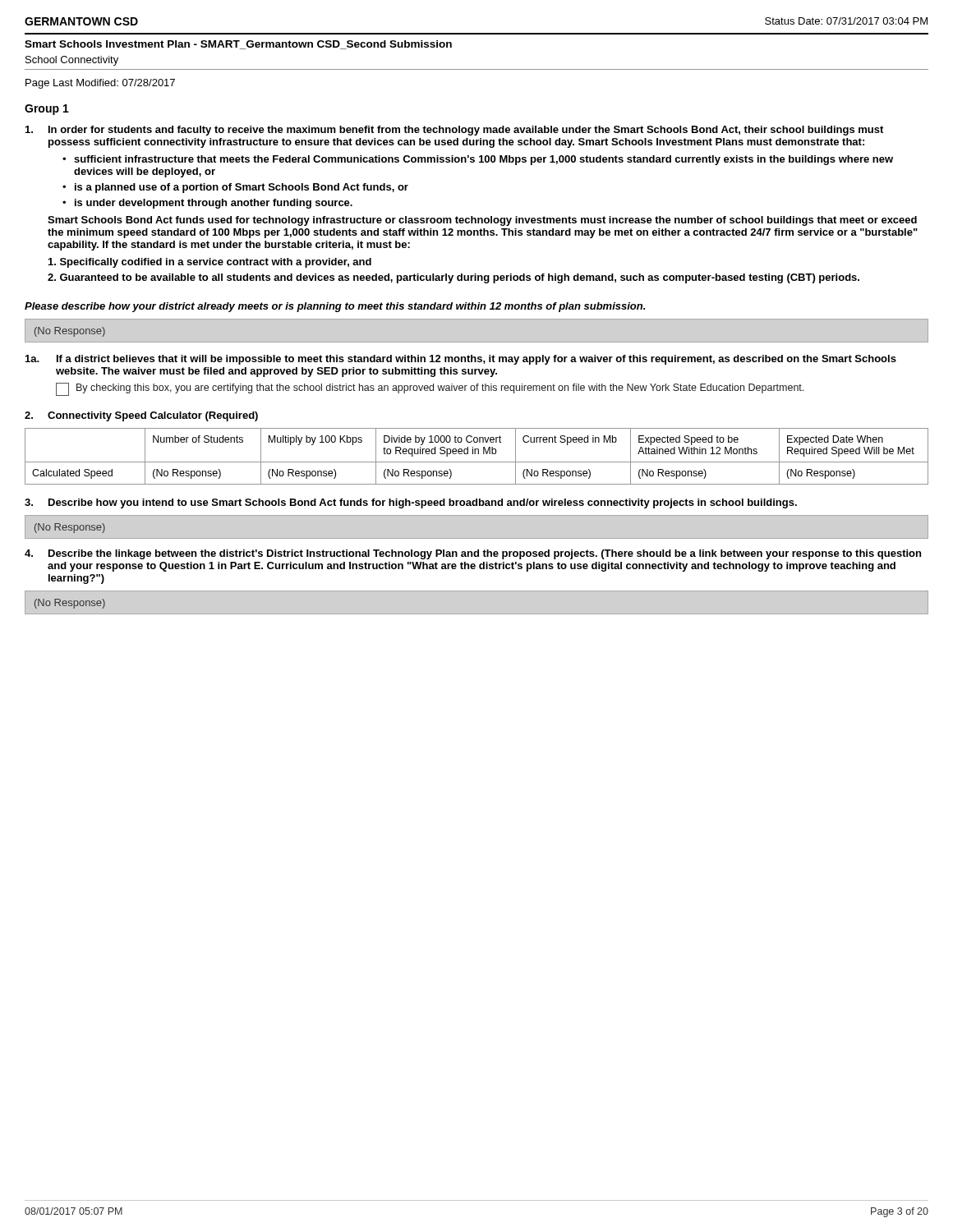This screenshot has width=953, height=1232.
Task: Find the region starting "Smart Schools Investment Plan - SMART_Germantown CSD_Second Submission"
Action: [239, 44]
